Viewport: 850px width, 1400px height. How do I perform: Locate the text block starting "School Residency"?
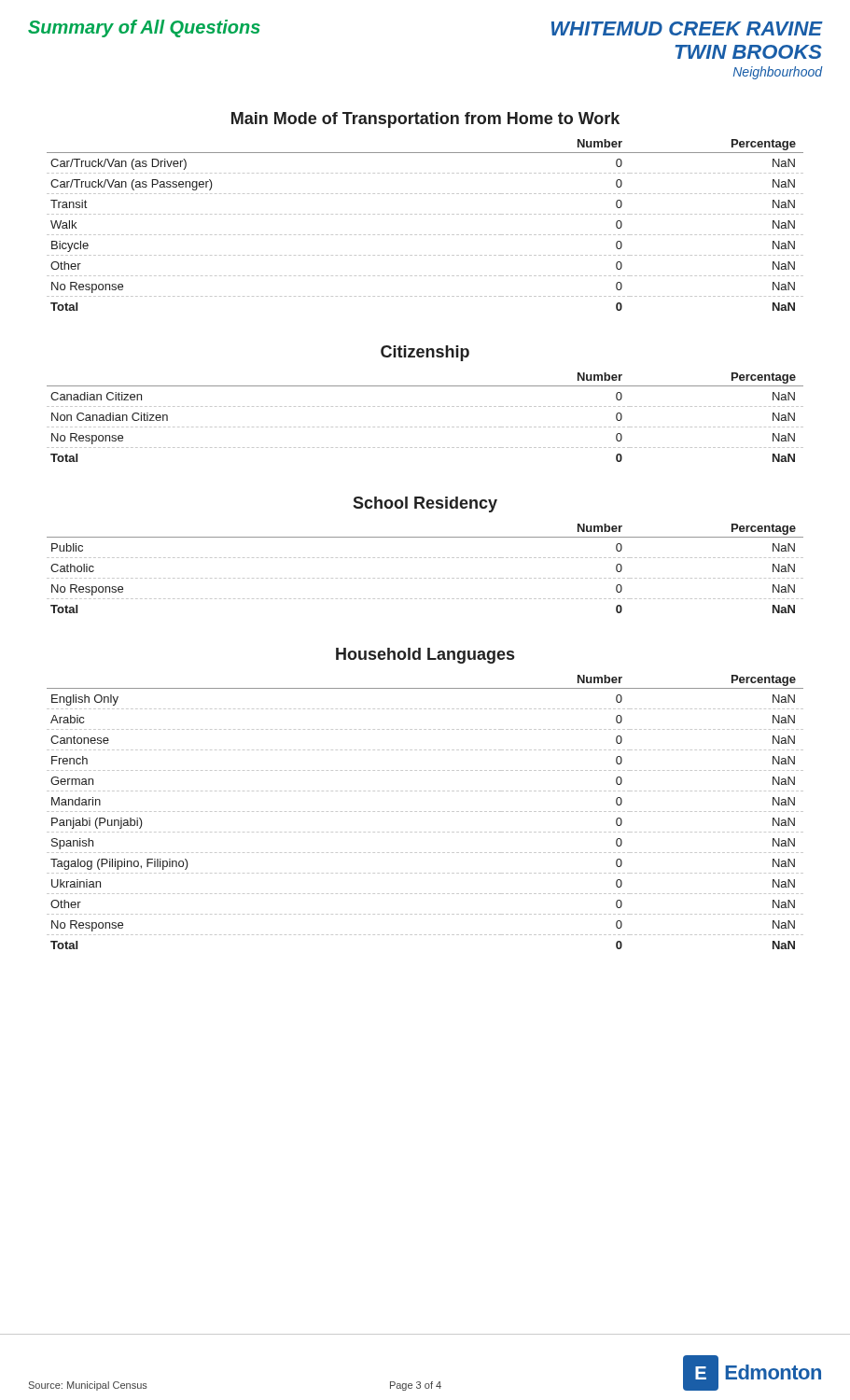425,503
